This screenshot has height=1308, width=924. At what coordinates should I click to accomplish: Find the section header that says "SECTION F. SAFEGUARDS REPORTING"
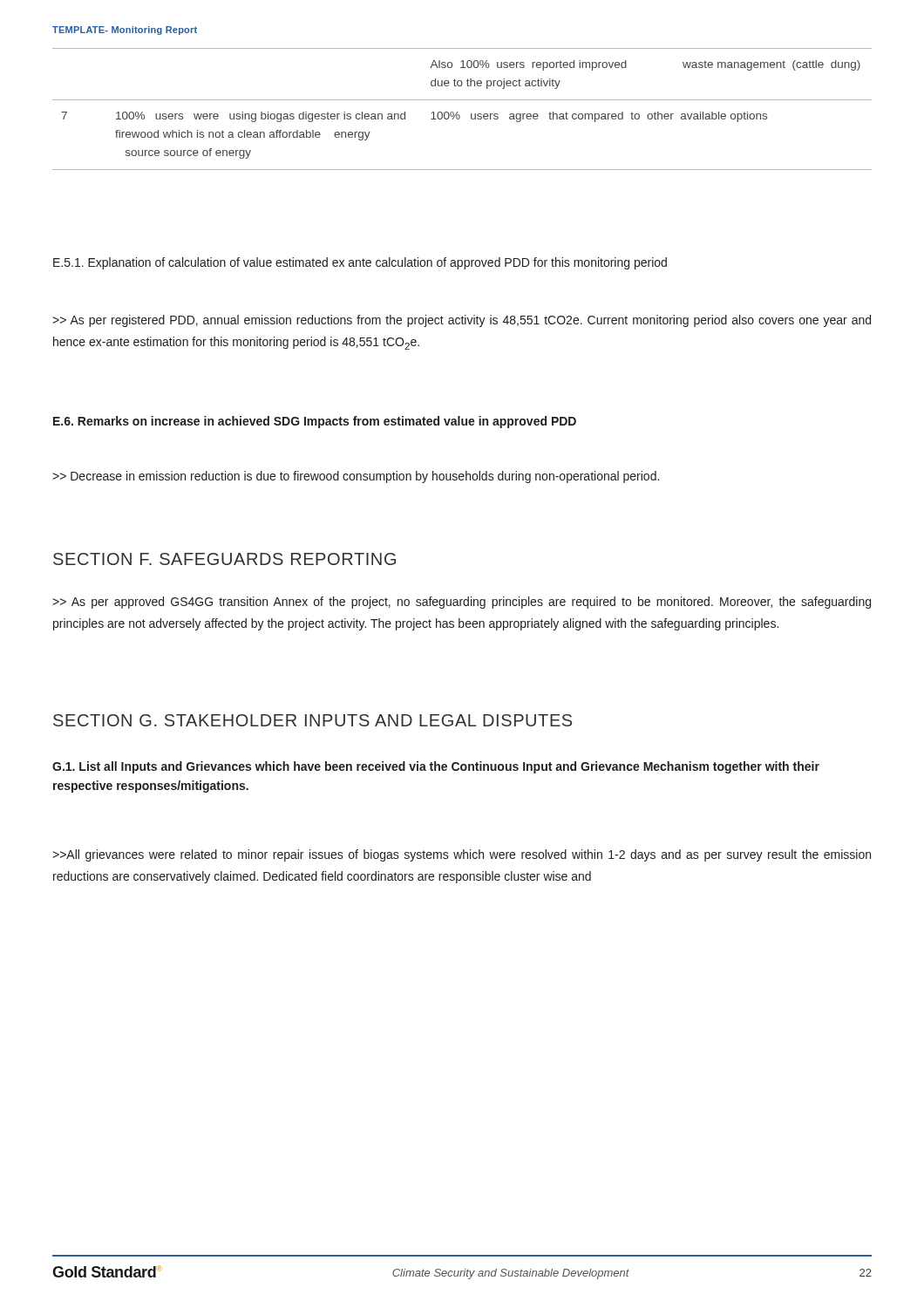(225, 559)
